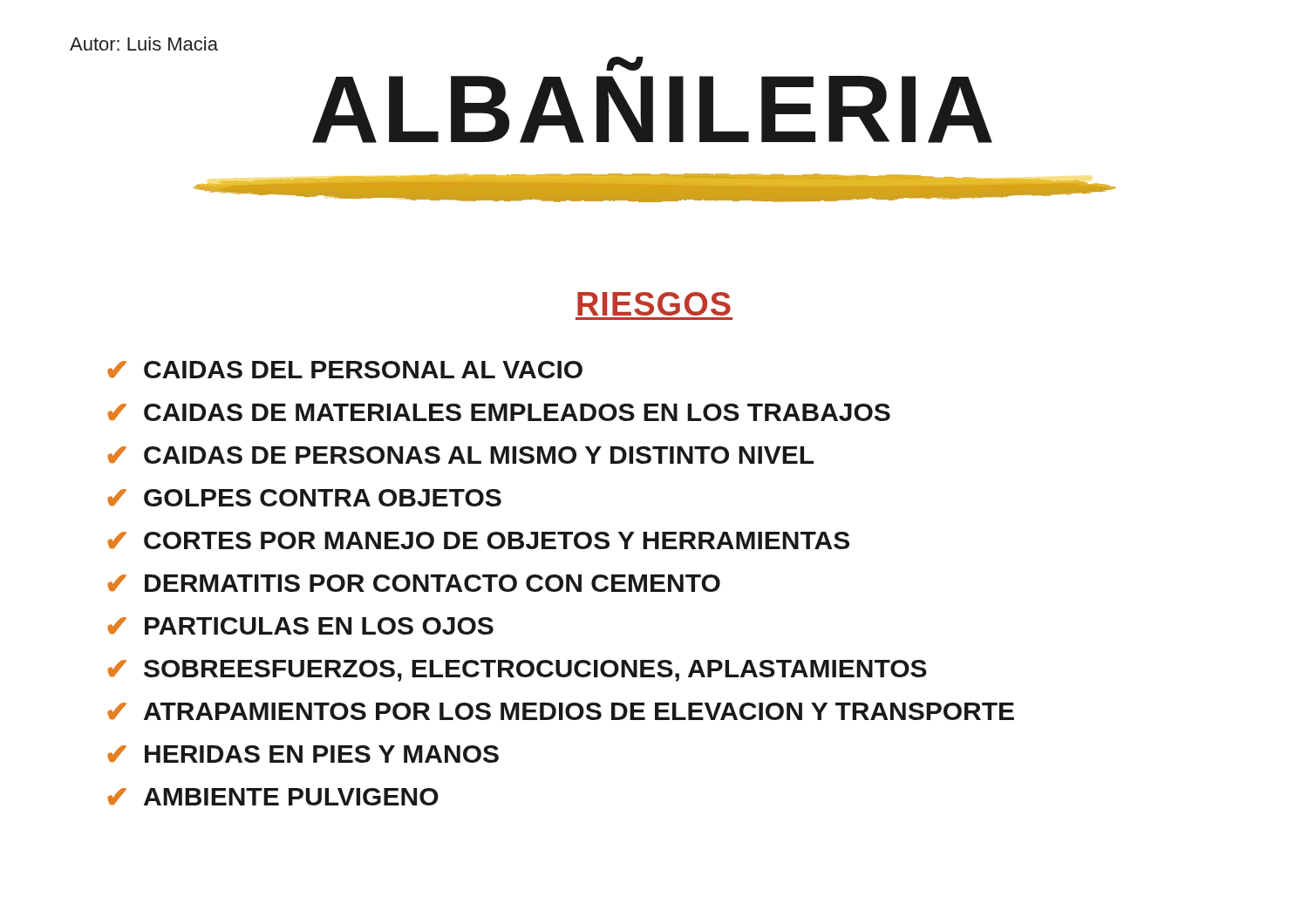Locate the element starting "✔ GOLPES CONTRA OBJETOS"
This screenshot has width=1308, height=924.
[303, 498]
